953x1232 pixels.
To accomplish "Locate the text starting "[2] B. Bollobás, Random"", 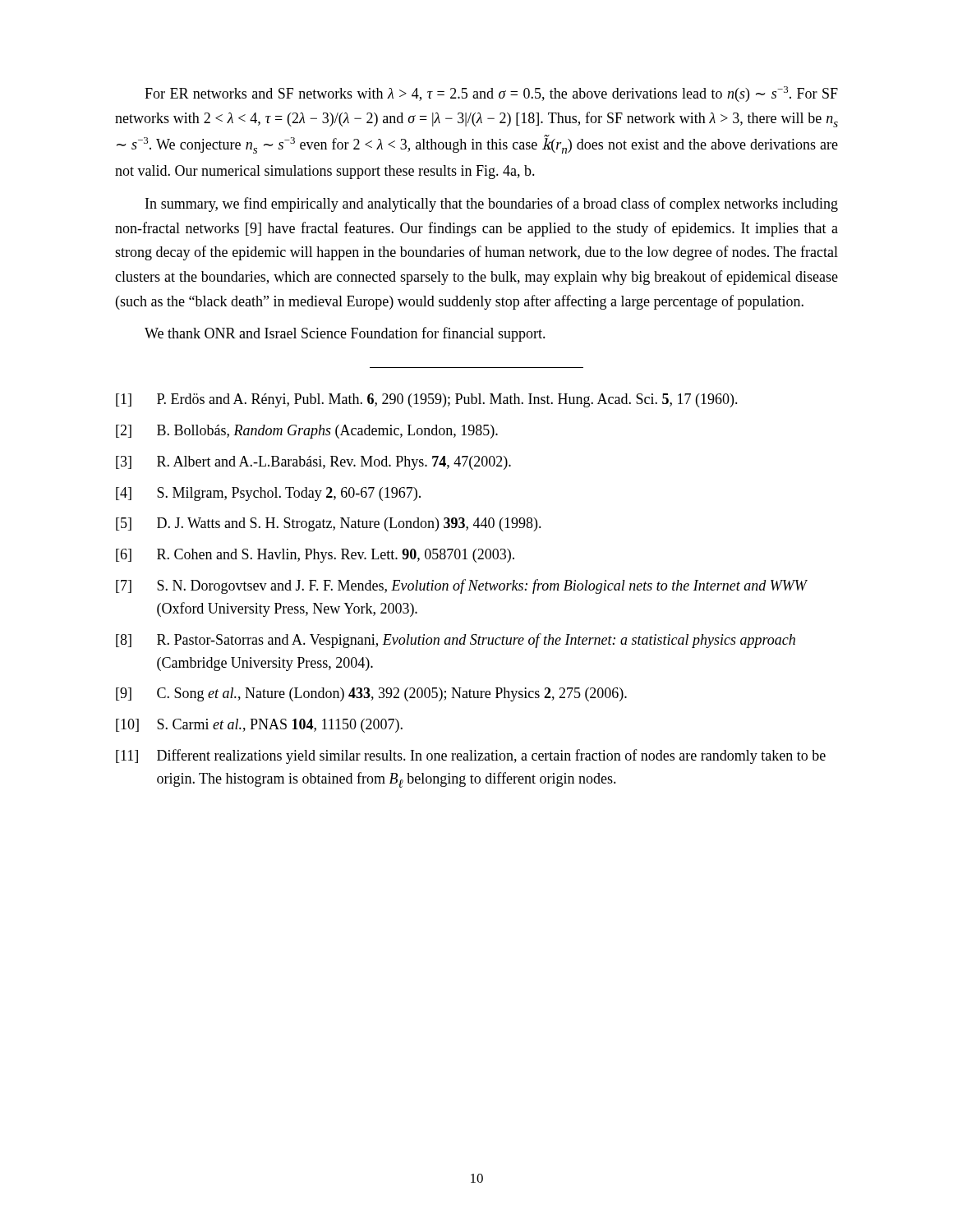I will [476, 431].
